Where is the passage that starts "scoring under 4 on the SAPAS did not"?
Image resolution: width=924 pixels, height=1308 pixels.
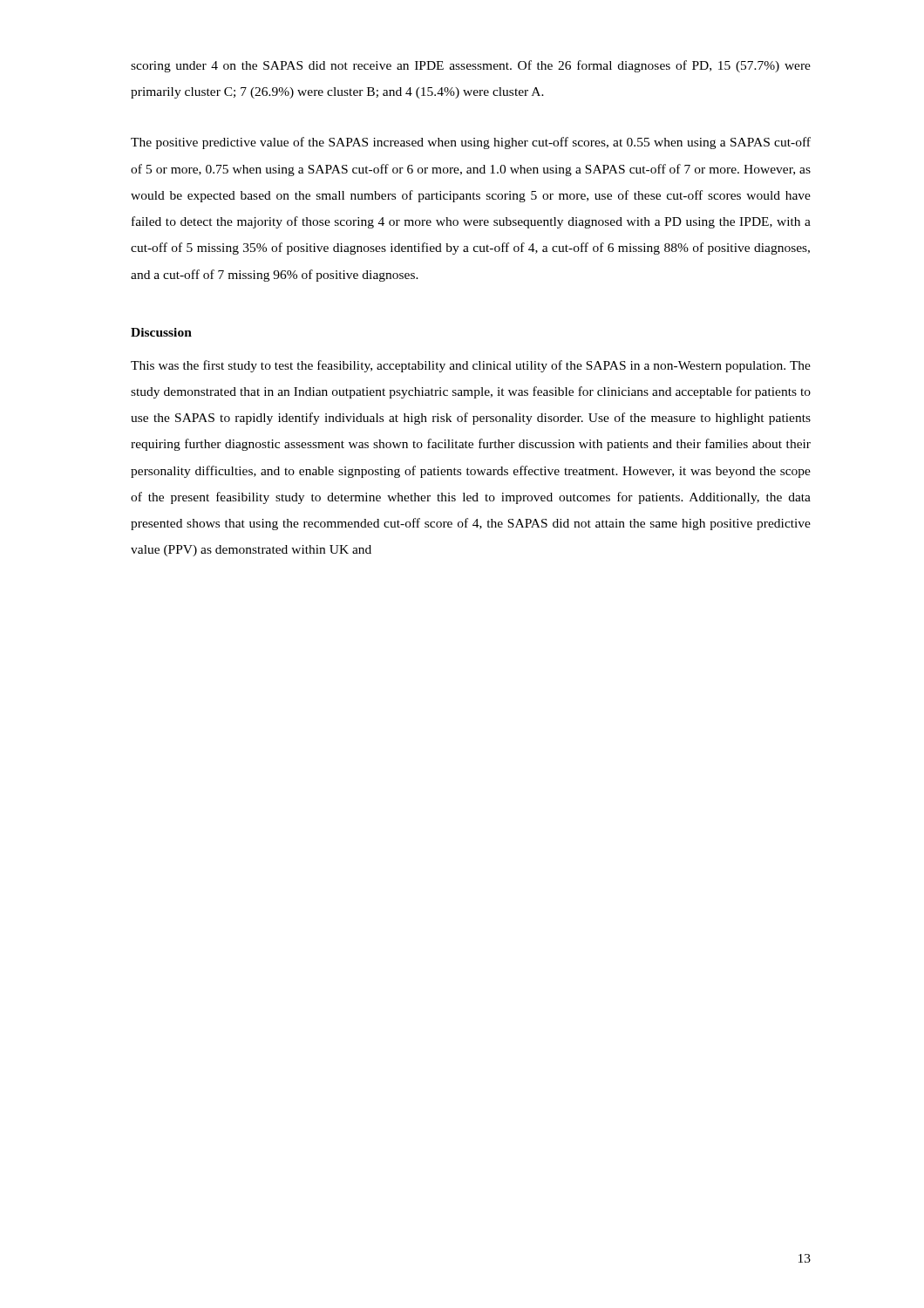pos(471,78)
